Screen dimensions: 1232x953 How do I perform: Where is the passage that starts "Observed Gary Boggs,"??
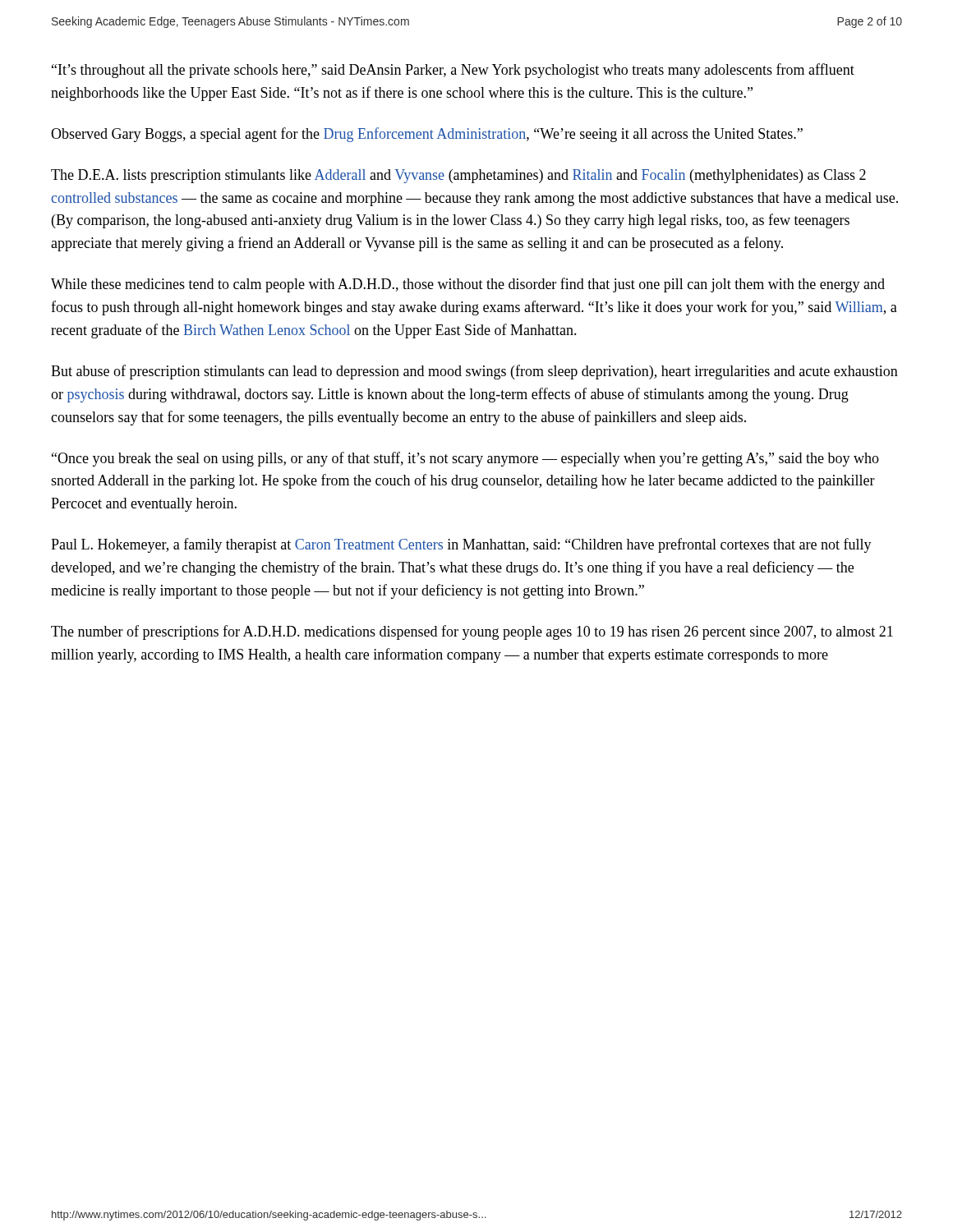tap(427, 134)
